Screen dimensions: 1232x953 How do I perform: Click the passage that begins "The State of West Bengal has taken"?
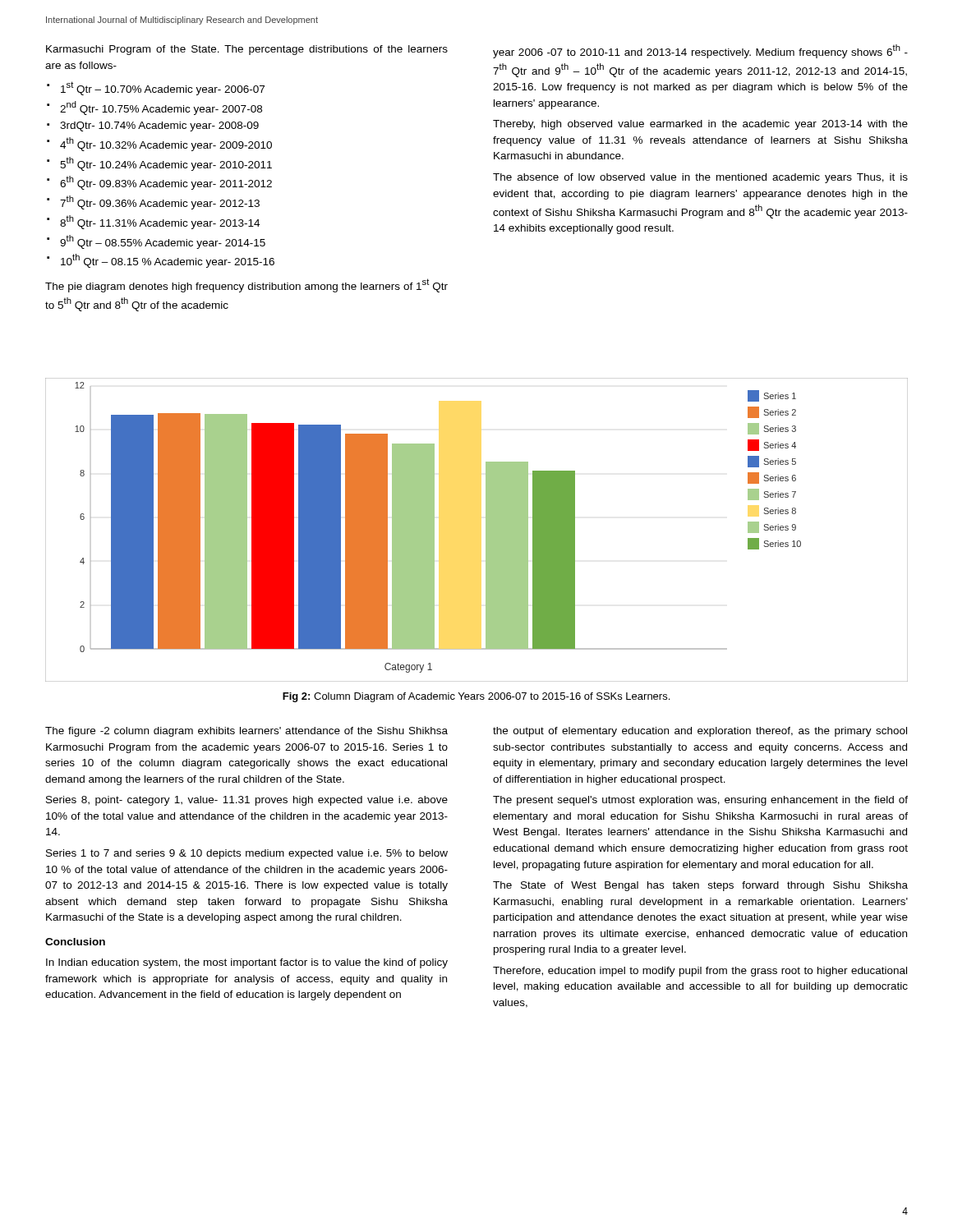(700, 917)
